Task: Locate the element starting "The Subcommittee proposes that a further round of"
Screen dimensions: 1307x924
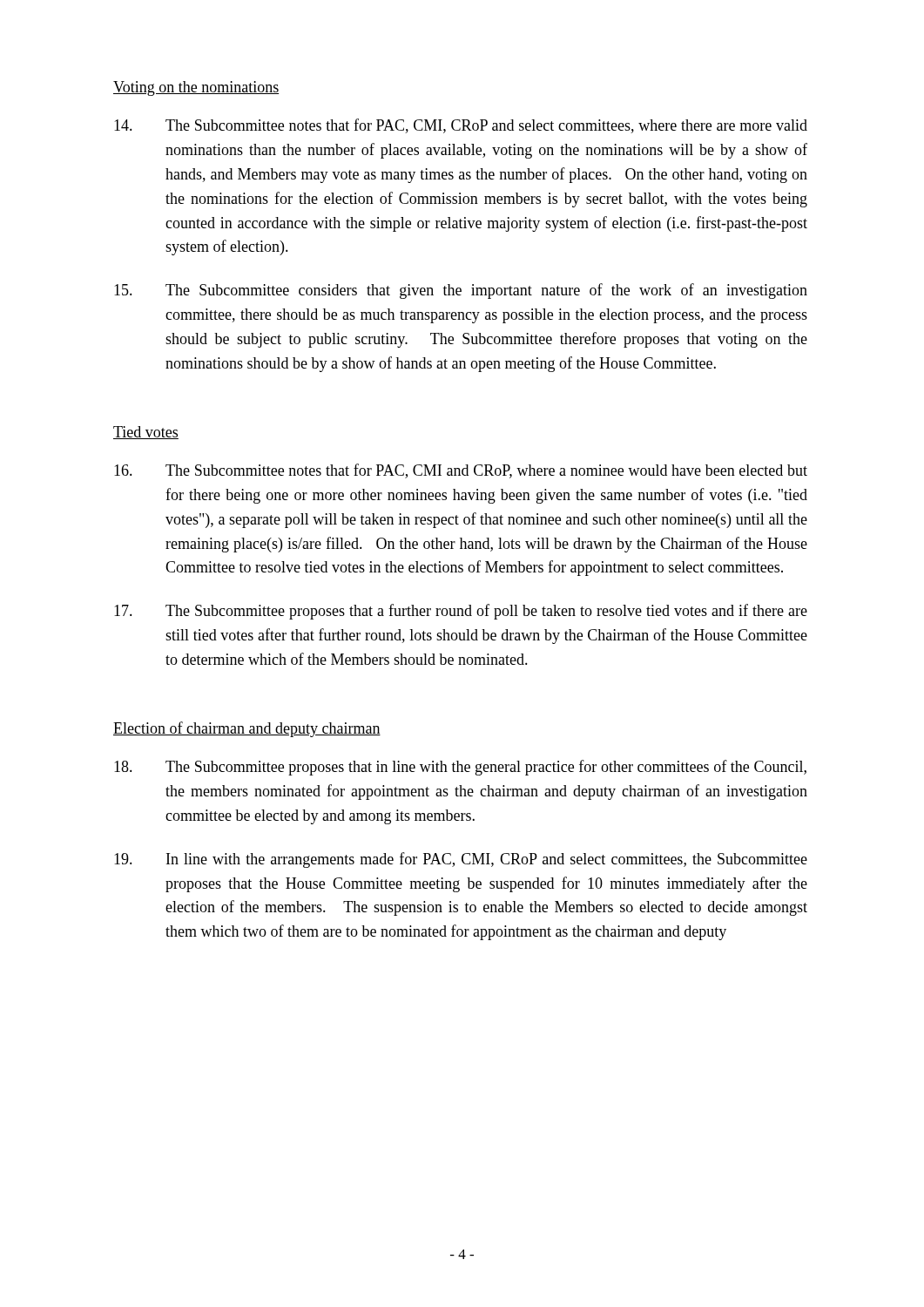Action: pyautogui.click(x=460, y=636)
